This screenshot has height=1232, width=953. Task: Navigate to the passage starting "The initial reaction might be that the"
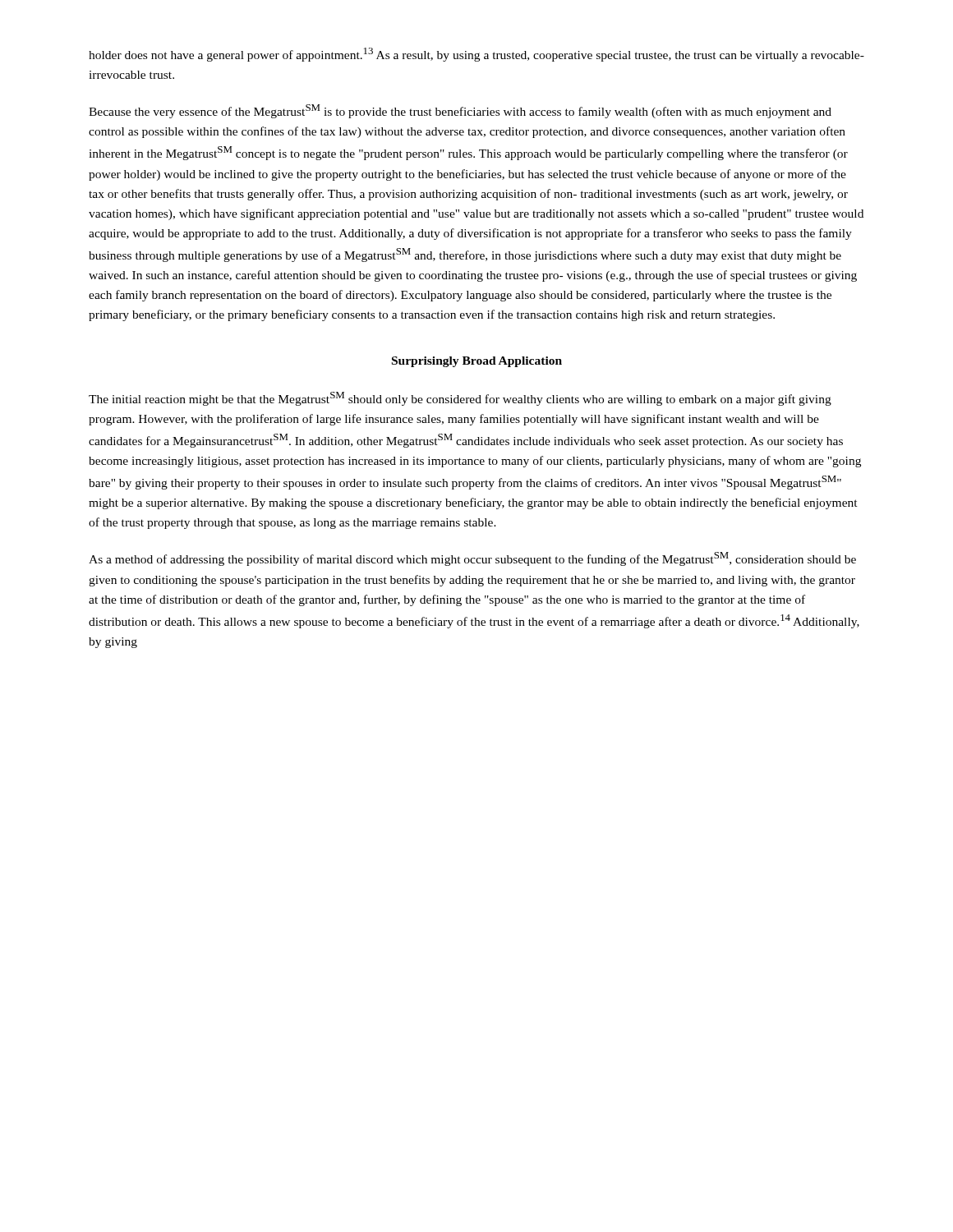click(x=475, y=459)
